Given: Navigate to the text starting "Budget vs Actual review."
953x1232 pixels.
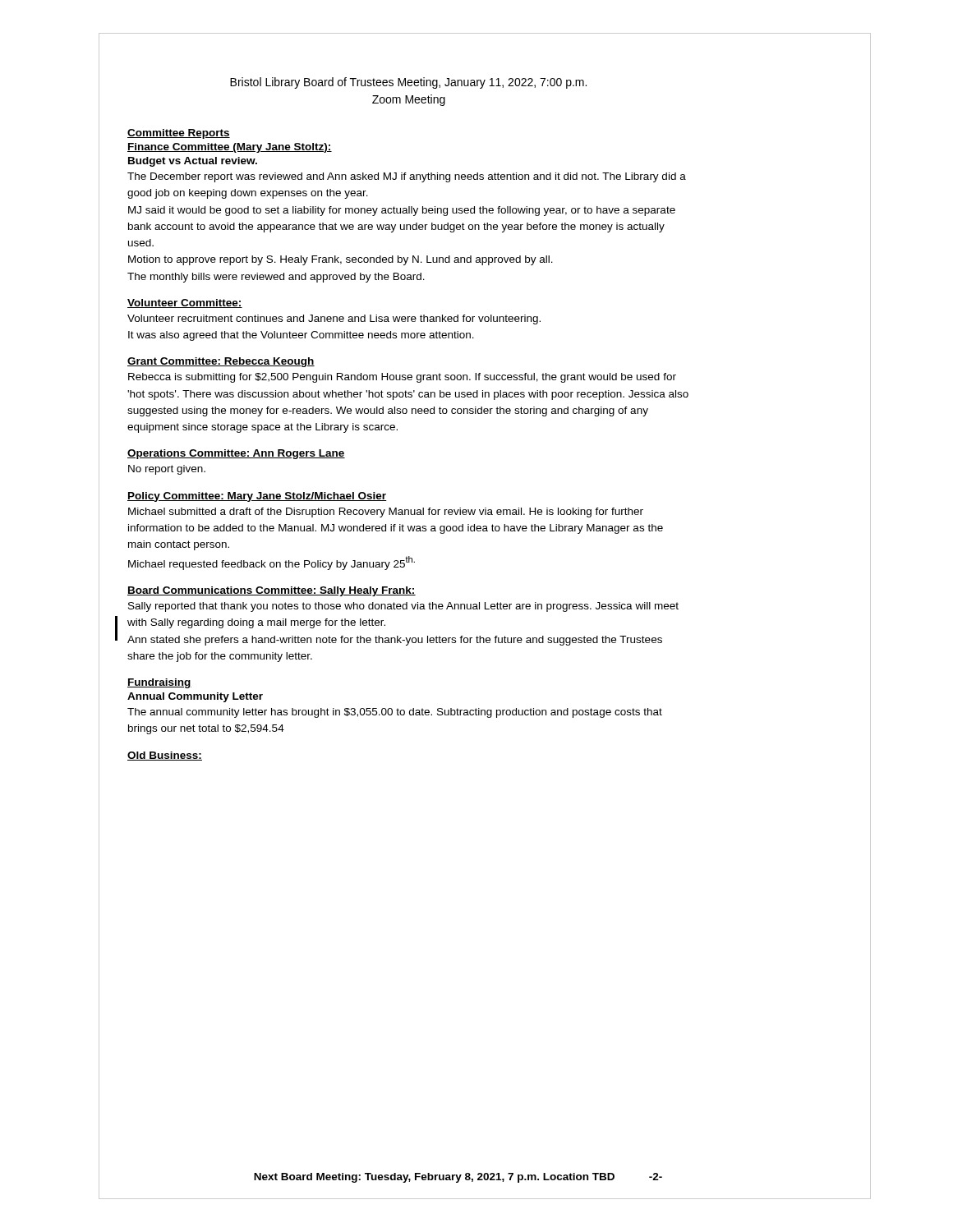Looking at the screenshot, I should click(193, 161).
